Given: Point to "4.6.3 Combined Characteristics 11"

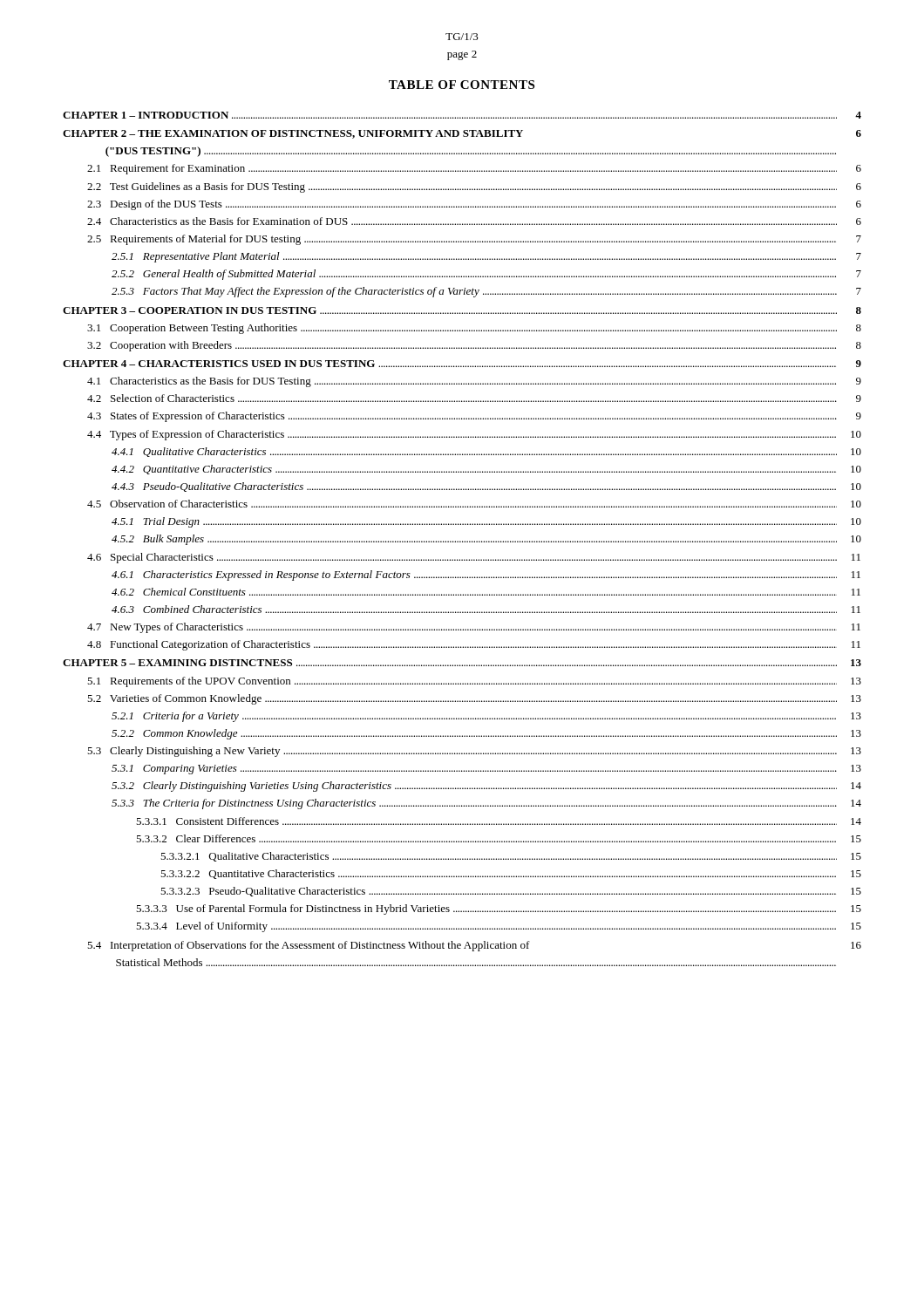Looking at the screenshot, I should tap(486, 610).
